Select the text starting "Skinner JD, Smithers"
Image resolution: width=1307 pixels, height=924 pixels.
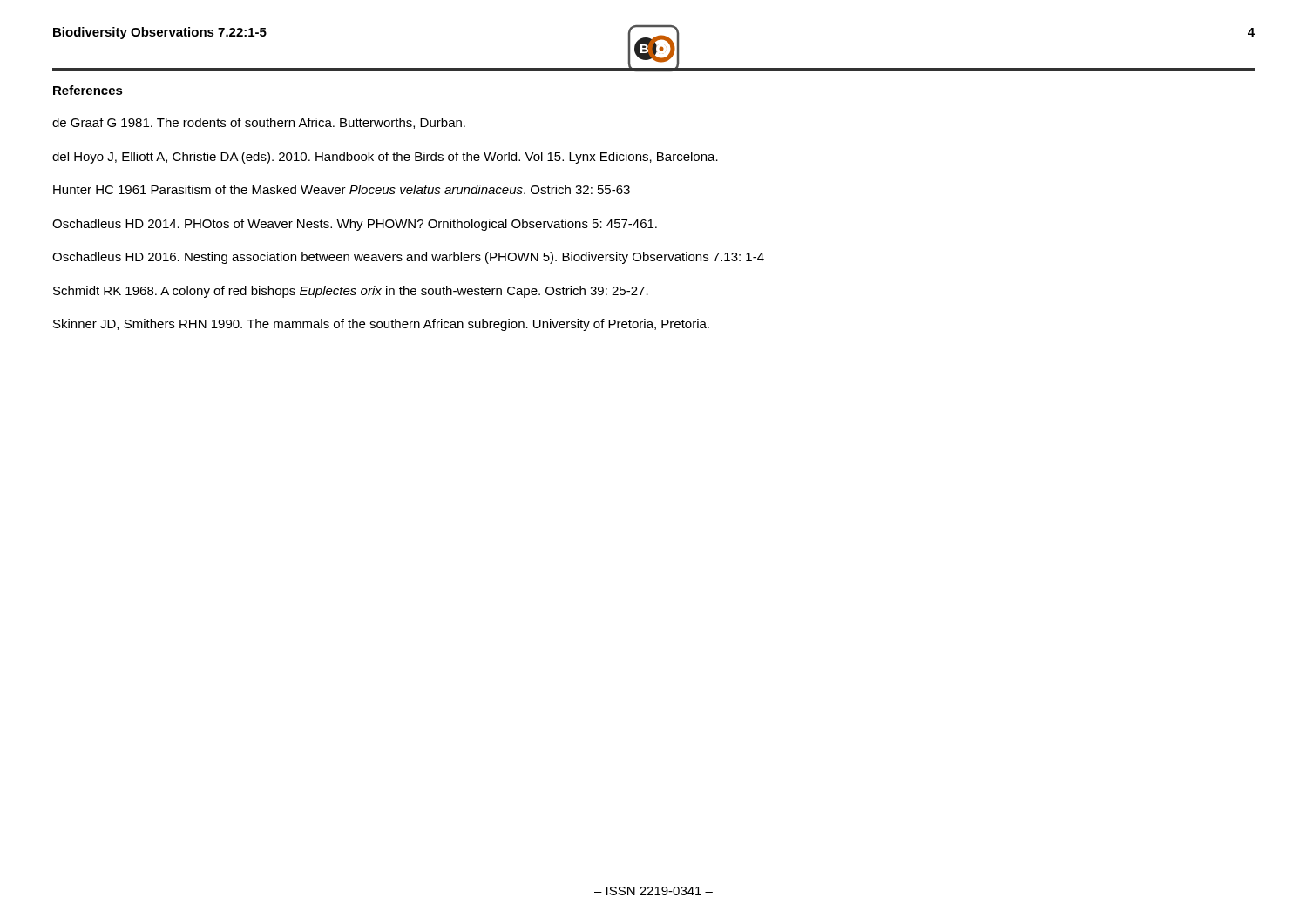[x=381, y=324]
